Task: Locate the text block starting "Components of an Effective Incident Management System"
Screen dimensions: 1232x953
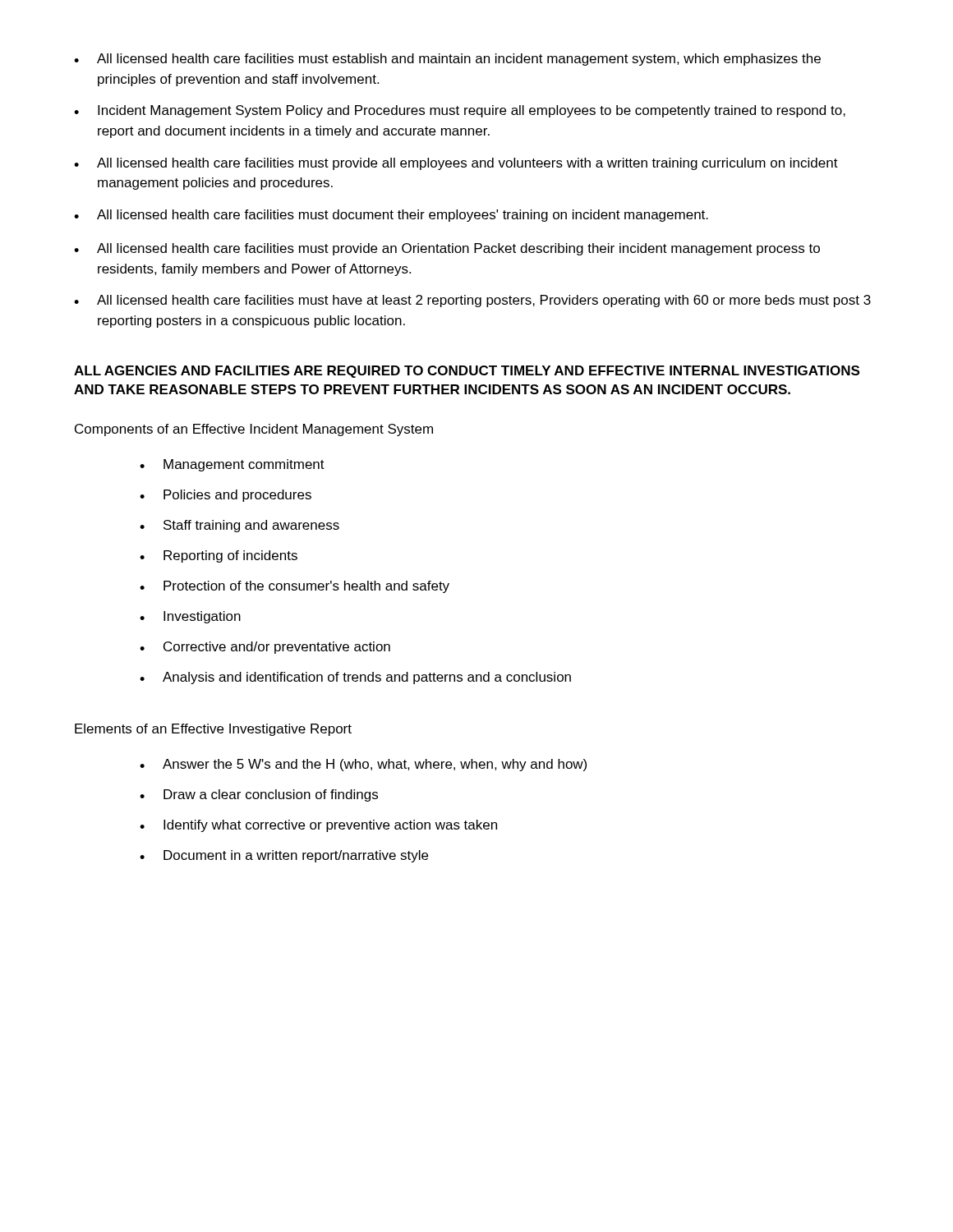Action: [254, 429]
